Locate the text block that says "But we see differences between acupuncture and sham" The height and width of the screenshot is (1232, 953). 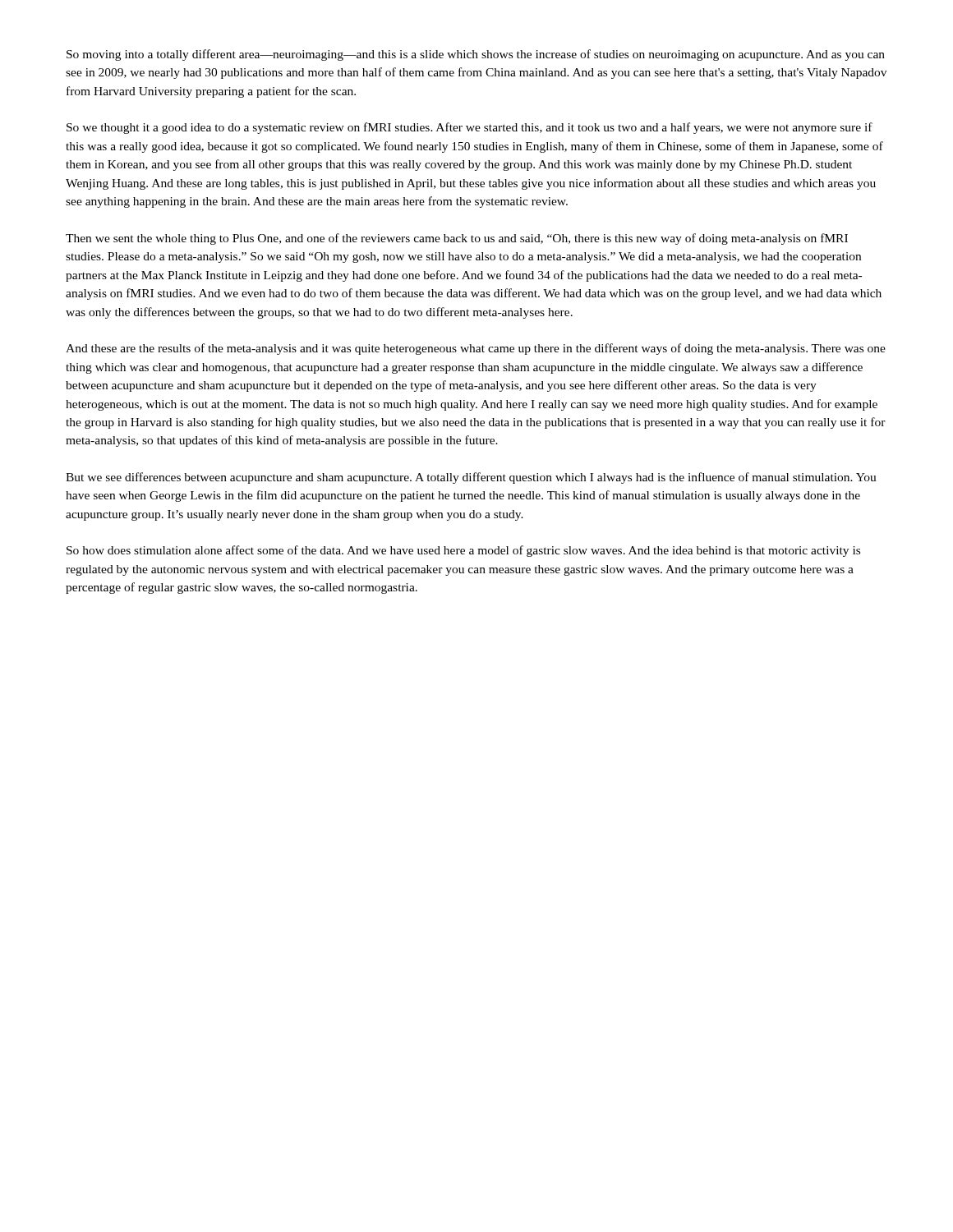(471, 495)
